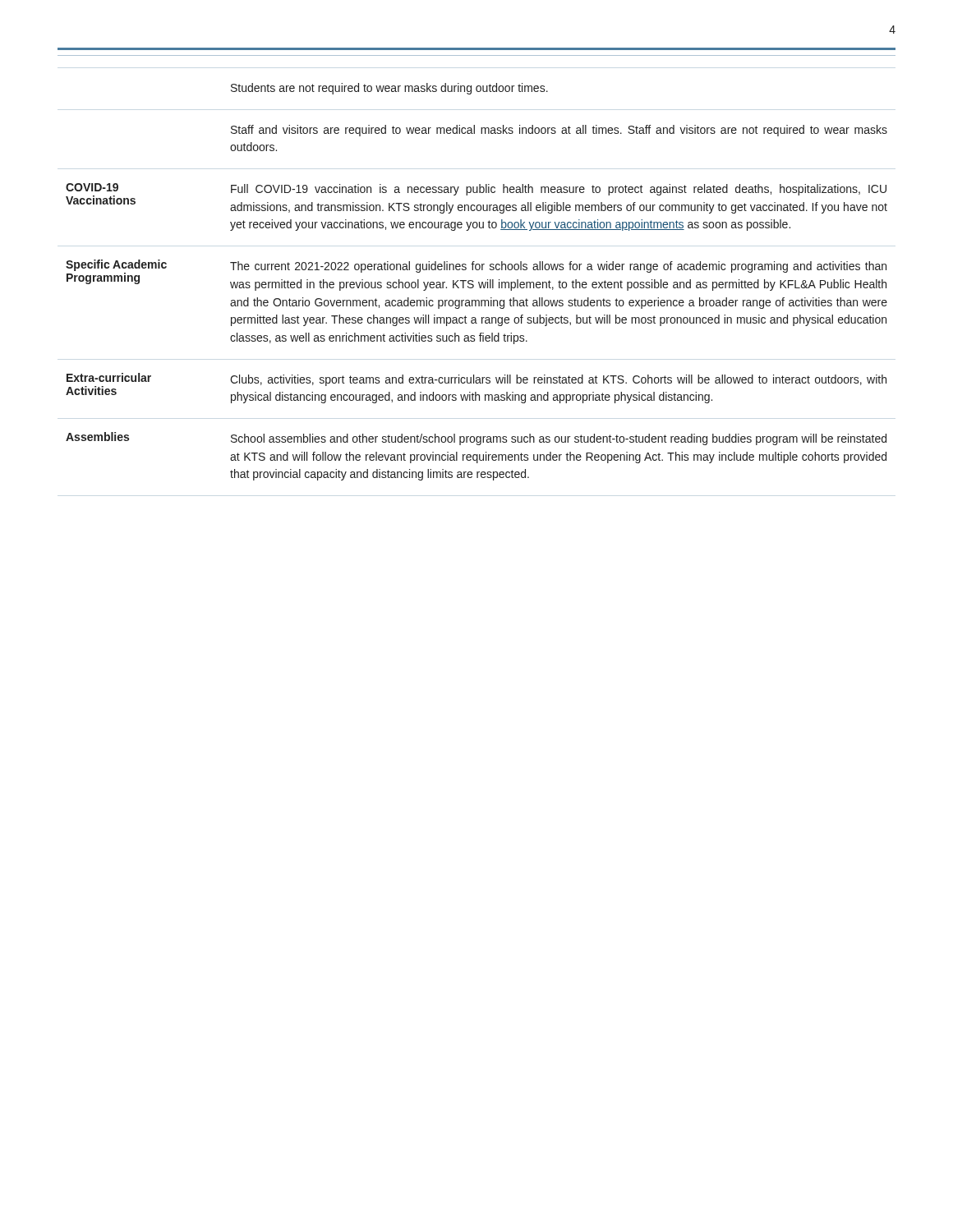Find the table that mentions "Extra-curricular Activities"
This screenshot has width=953, height=1232.
[x=476, y=282]
